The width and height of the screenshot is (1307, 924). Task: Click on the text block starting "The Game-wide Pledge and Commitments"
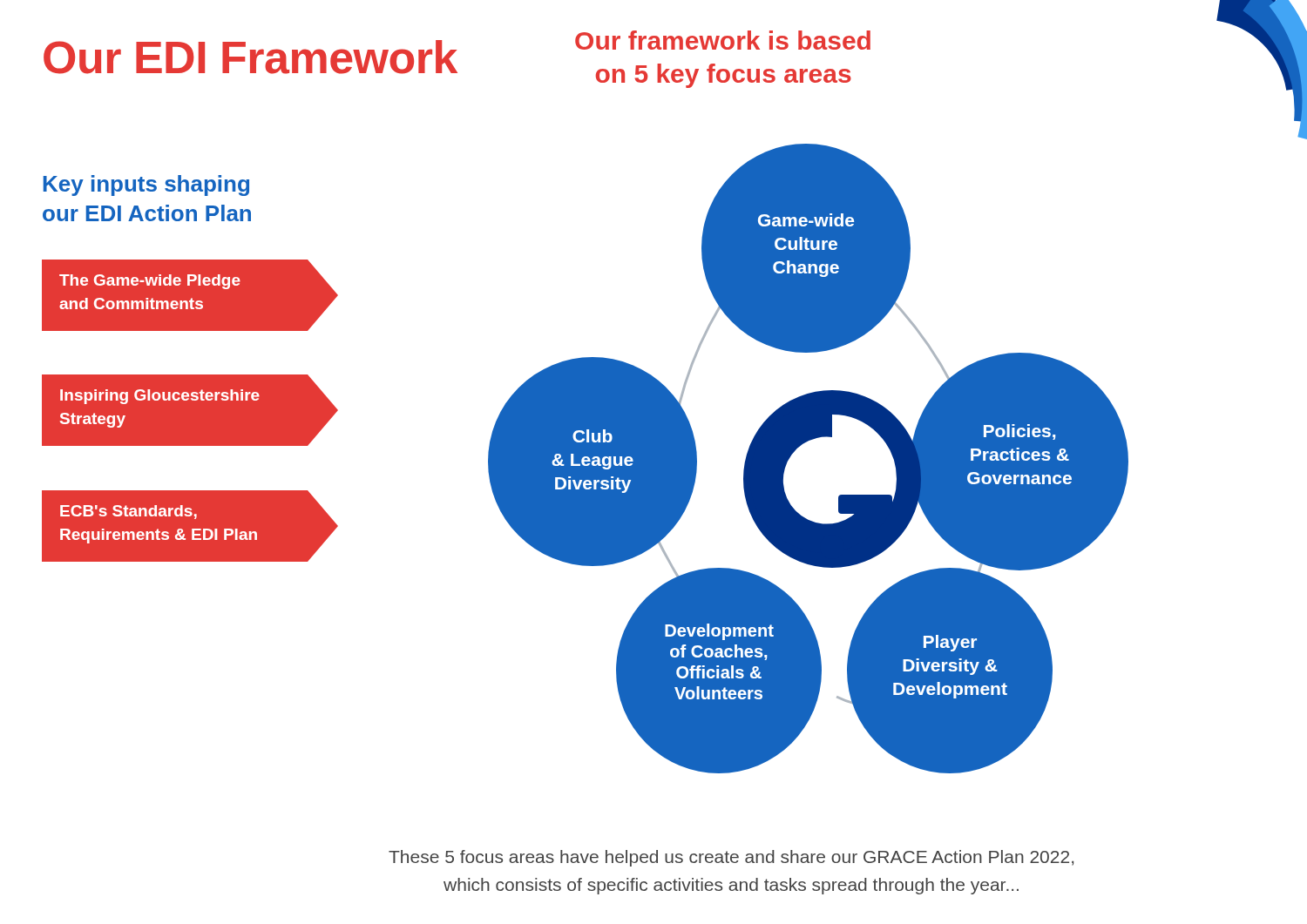pos(190,295)
